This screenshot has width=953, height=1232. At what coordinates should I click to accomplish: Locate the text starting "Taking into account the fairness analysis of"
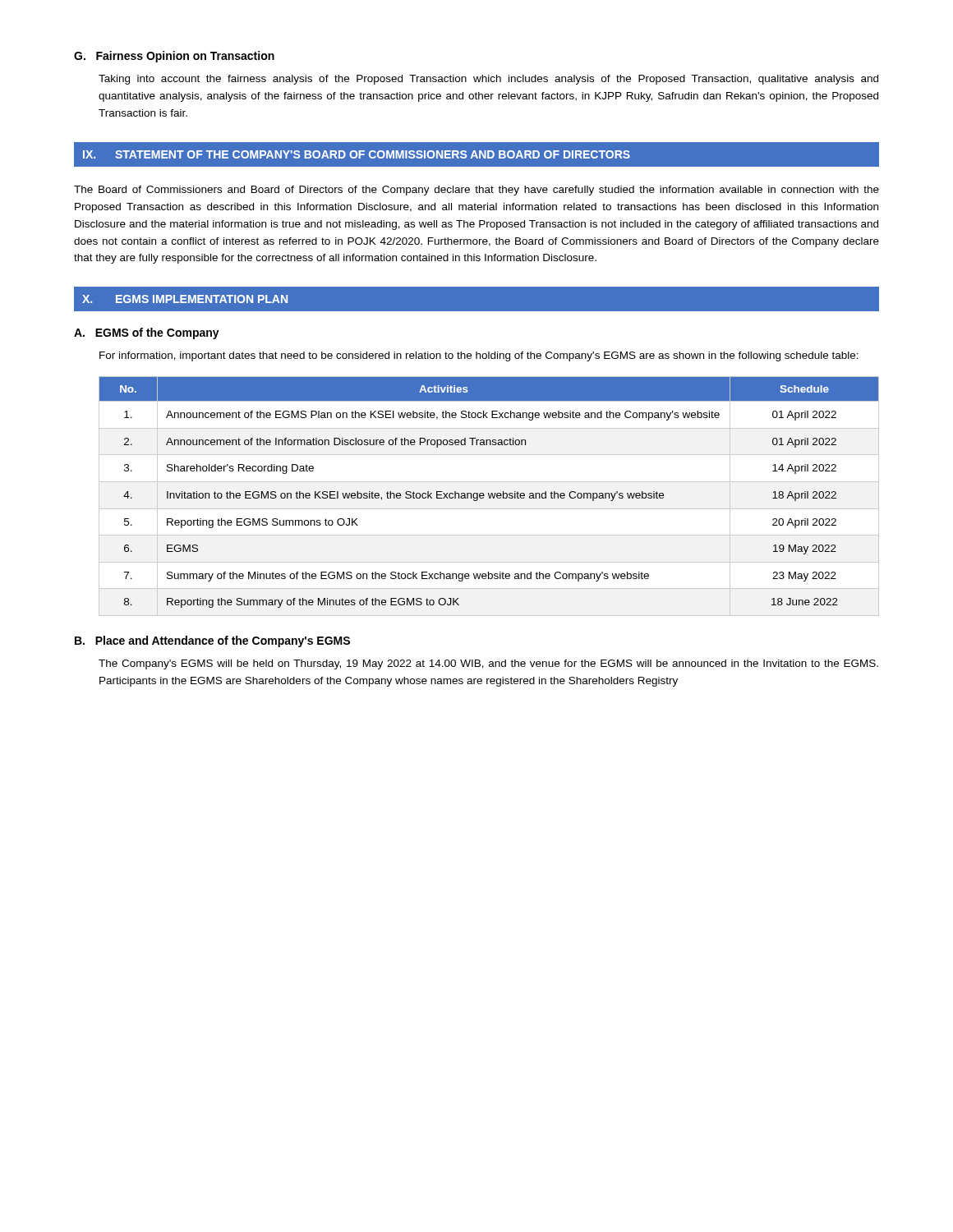(x=489, y=96)
